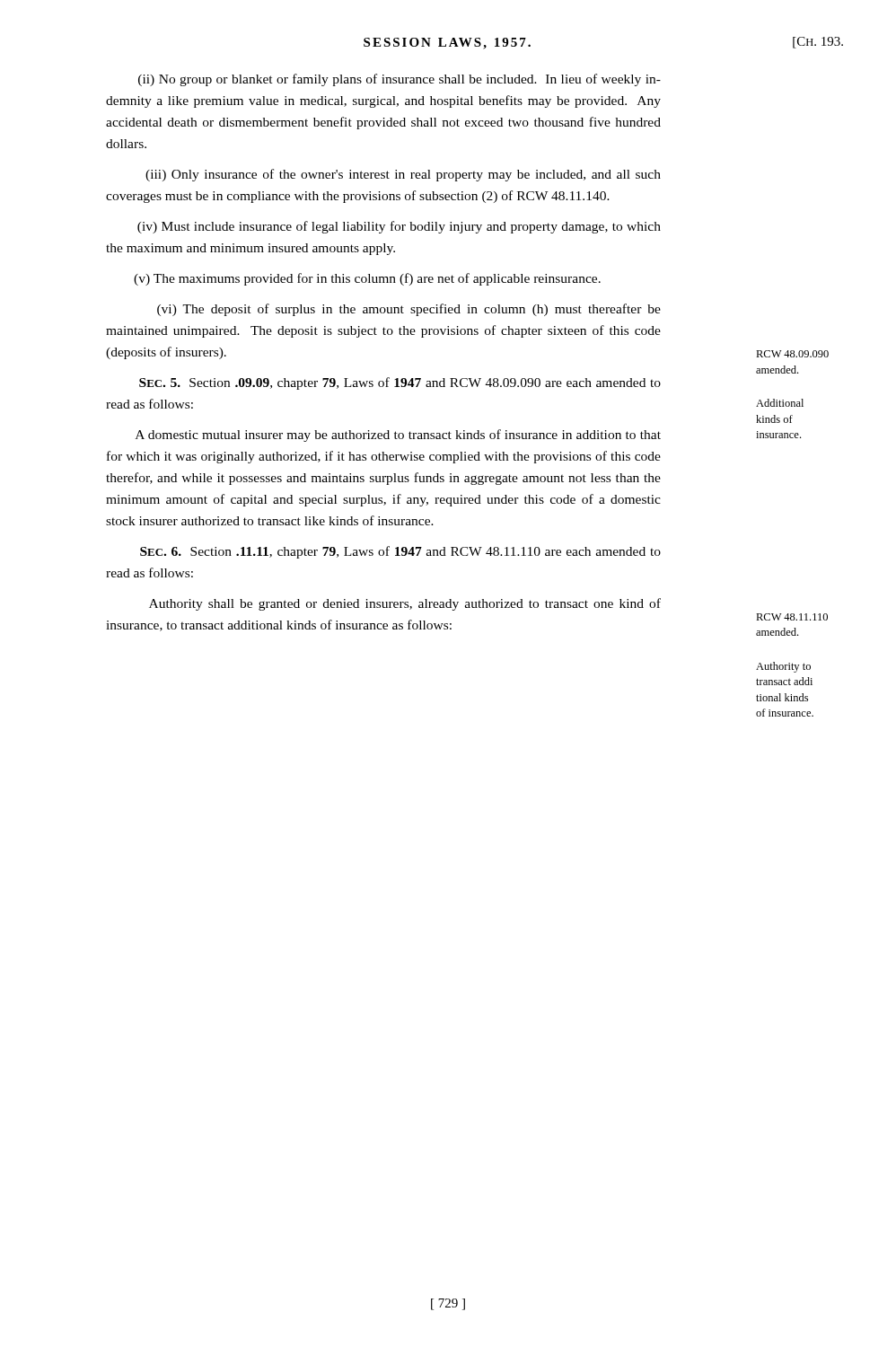Click on the text starting "(iv) Must include insurance"
Screen dimensions: 1347x896
tap(383, 237)
